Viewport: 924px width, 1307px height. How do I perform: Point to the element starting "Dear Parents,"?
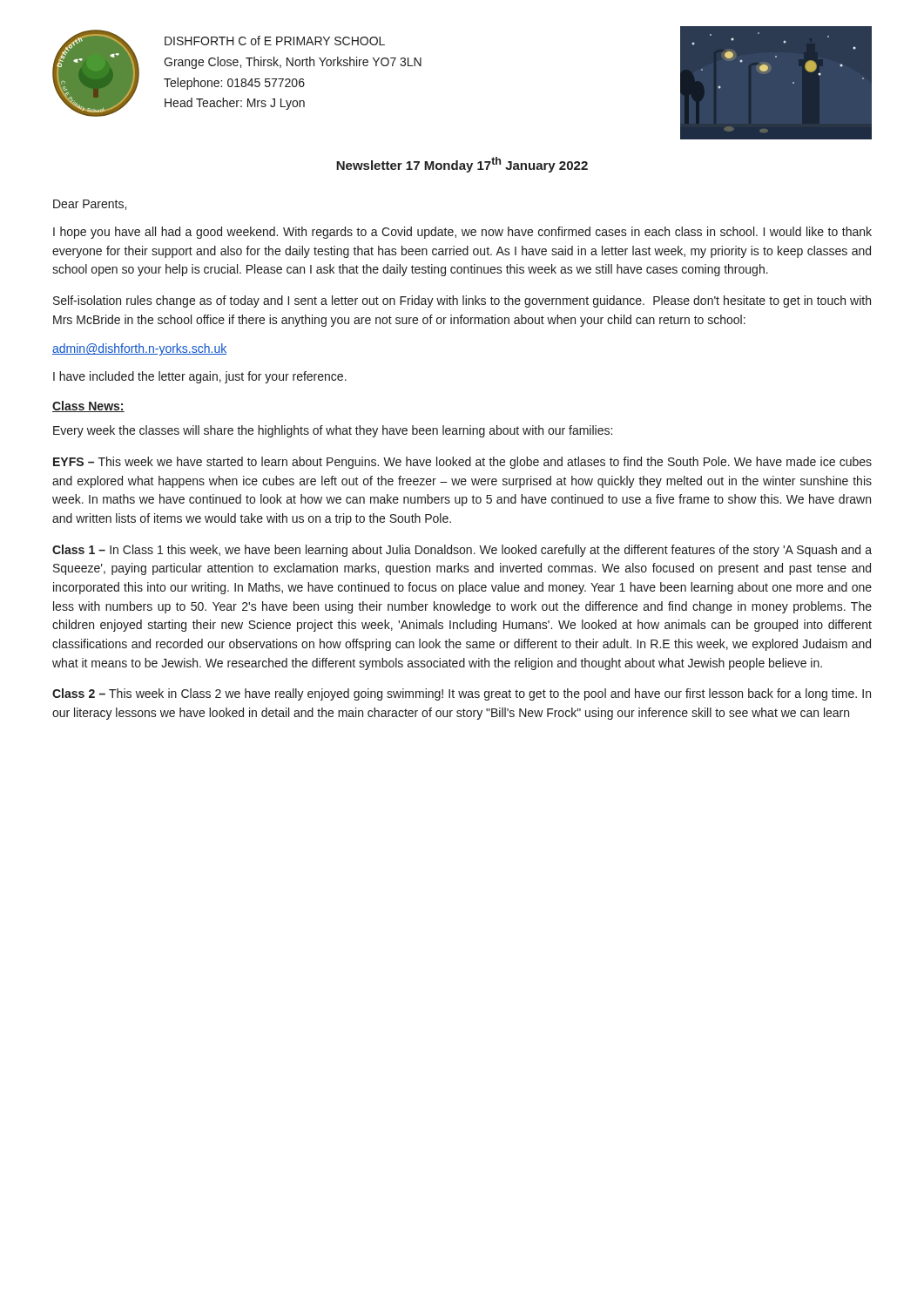(x=90, y=204)
